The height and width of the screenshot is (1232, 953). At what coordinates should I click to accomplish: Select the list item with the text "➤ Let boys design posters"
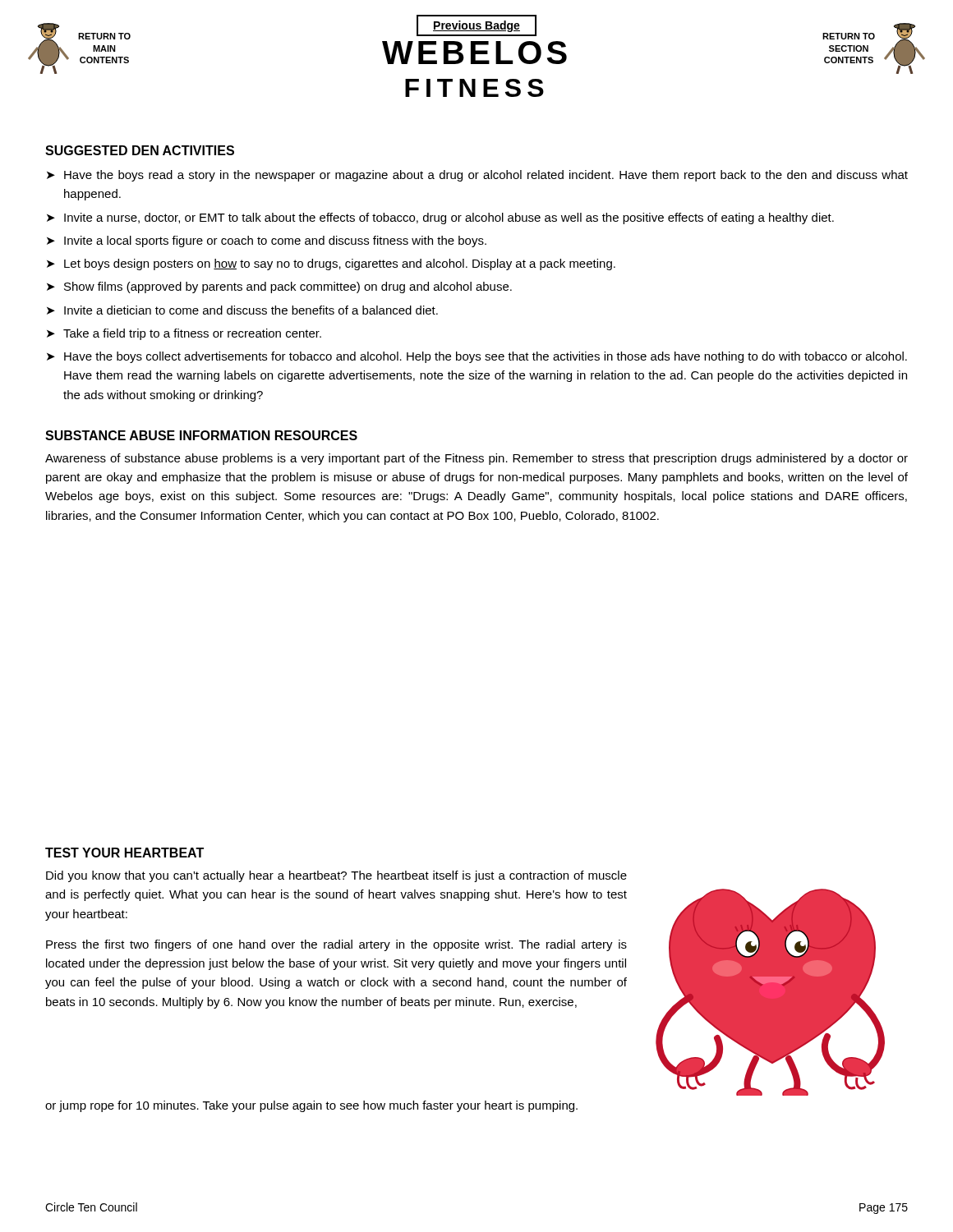pyautogui.click(x=476, y=263)
